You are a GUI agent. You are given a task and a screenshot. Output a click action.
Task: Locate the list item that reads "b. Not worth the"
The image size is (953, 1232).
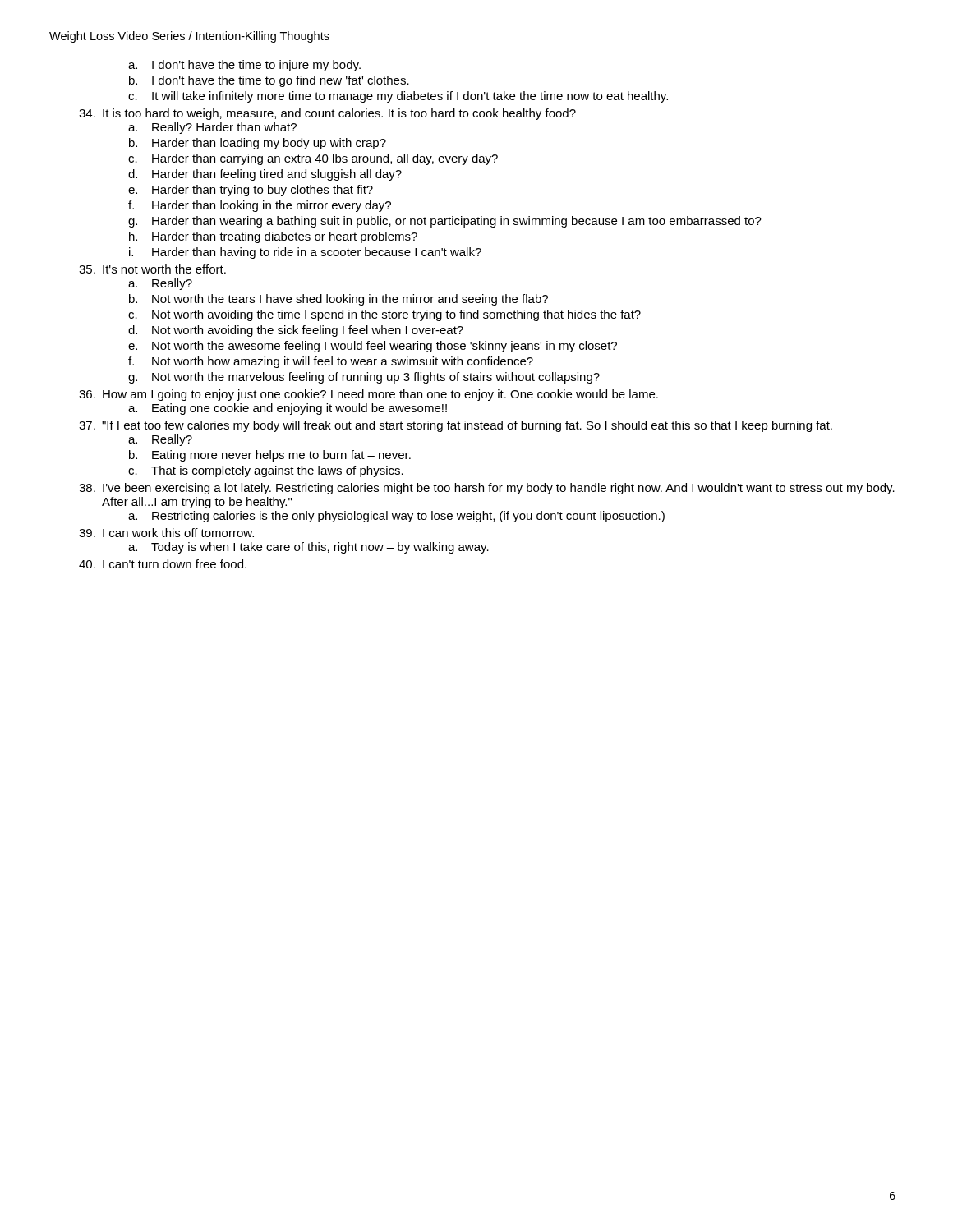(x=516, y=299)
